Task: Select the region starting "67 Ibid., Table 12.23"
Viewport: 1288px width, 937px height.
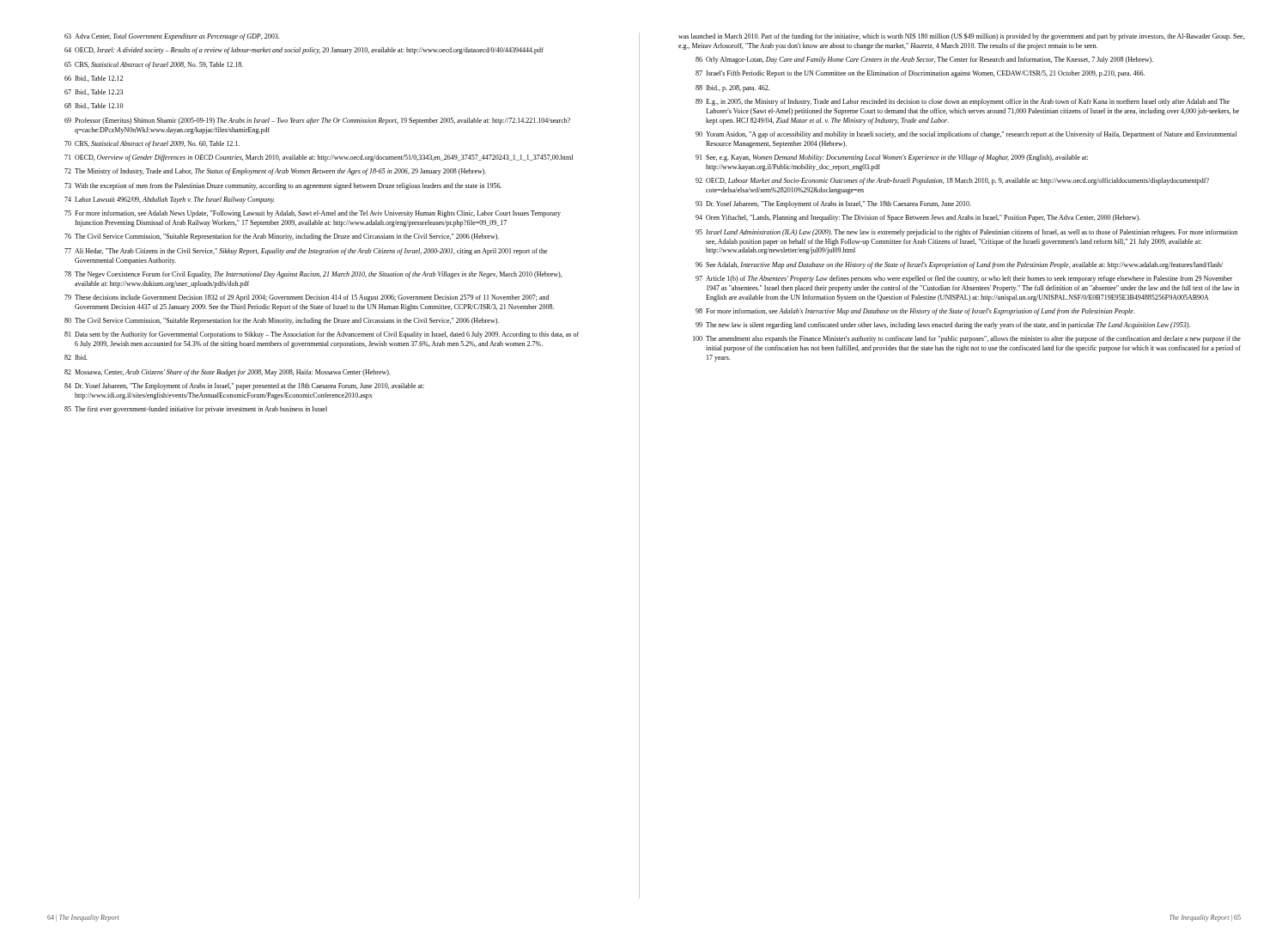Action: [94, 92]
